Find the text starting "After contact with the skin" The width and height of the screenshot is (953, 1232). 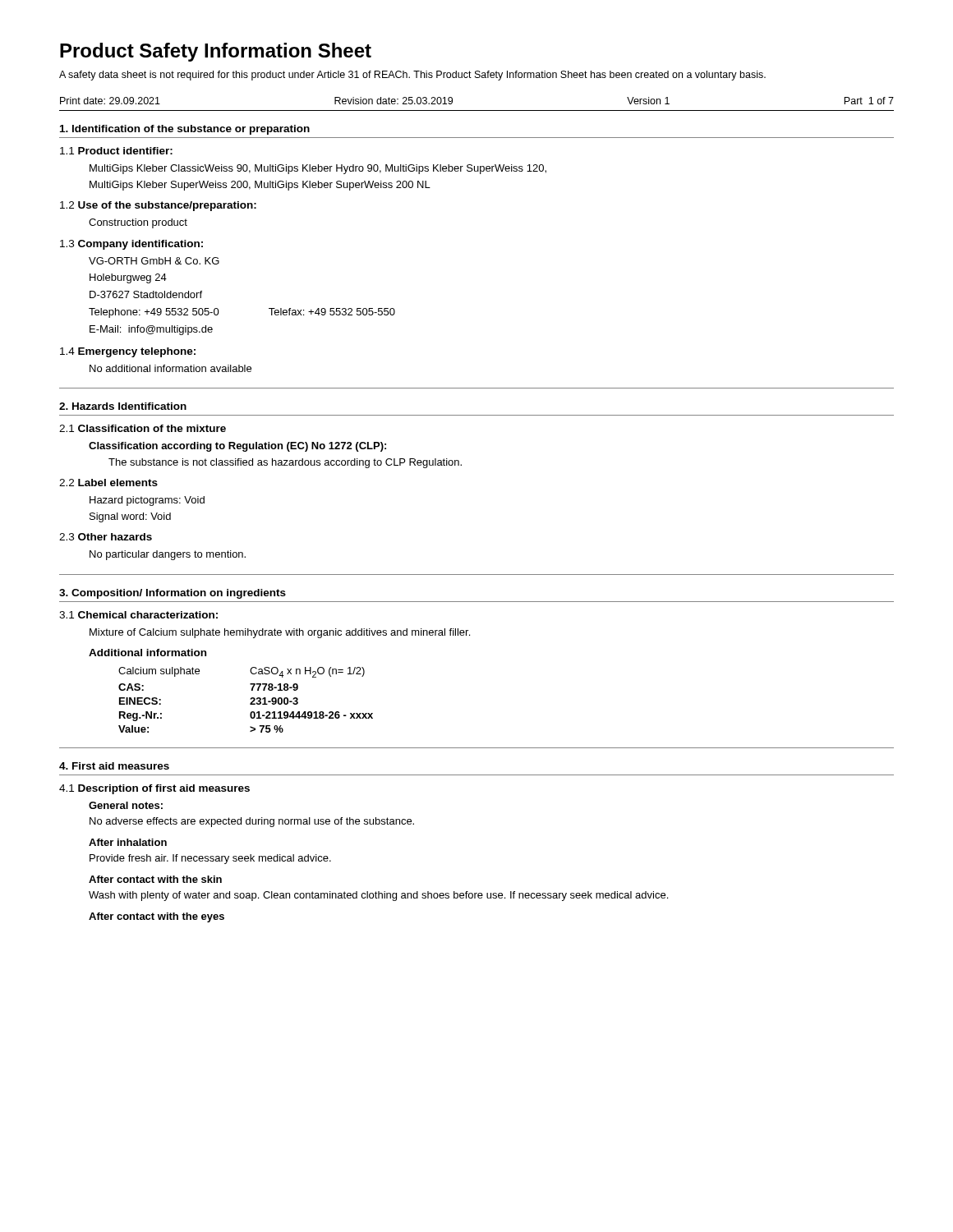pos(379,887)
